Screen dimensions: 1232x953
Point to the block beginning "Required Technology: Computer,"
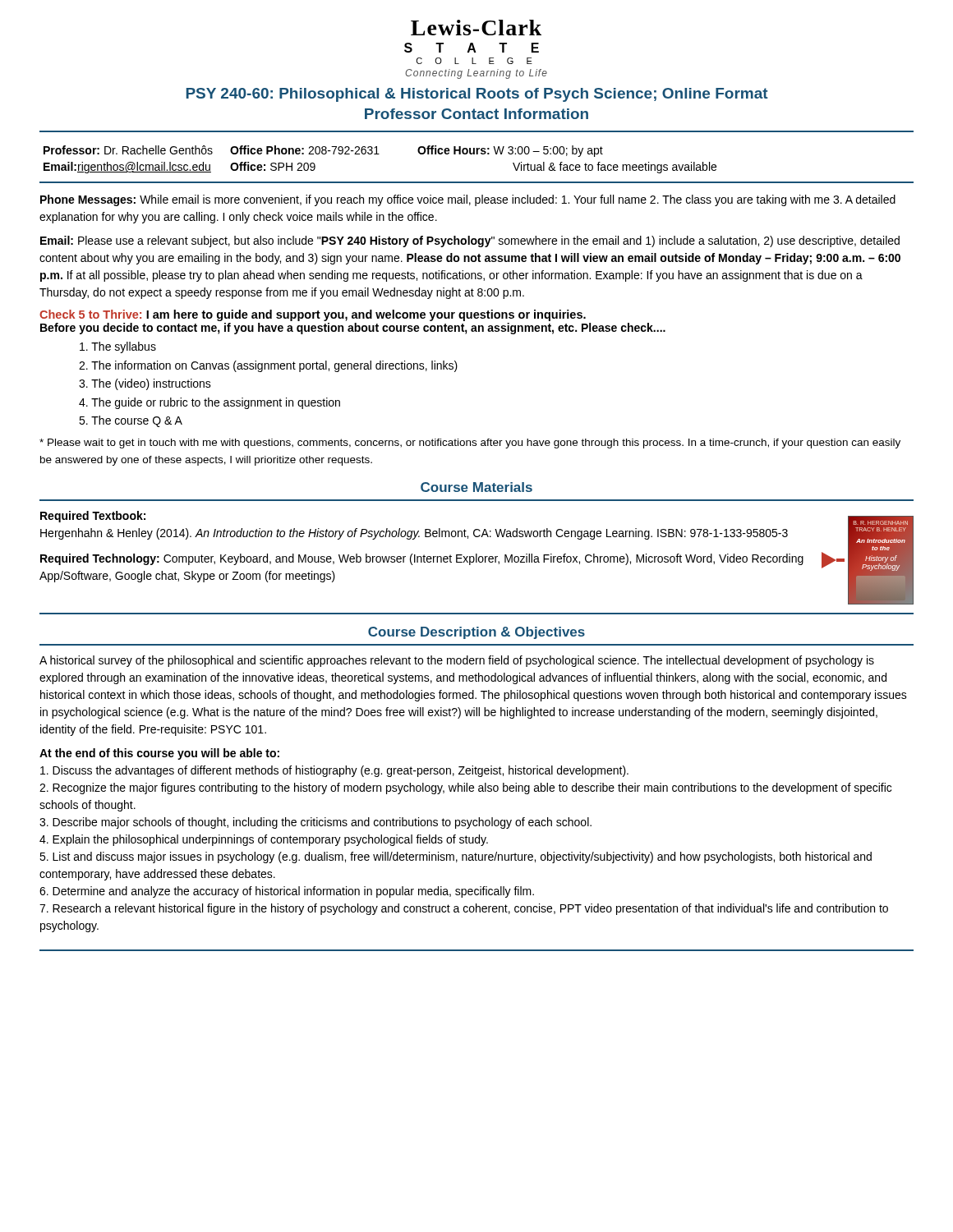(422, 567)
